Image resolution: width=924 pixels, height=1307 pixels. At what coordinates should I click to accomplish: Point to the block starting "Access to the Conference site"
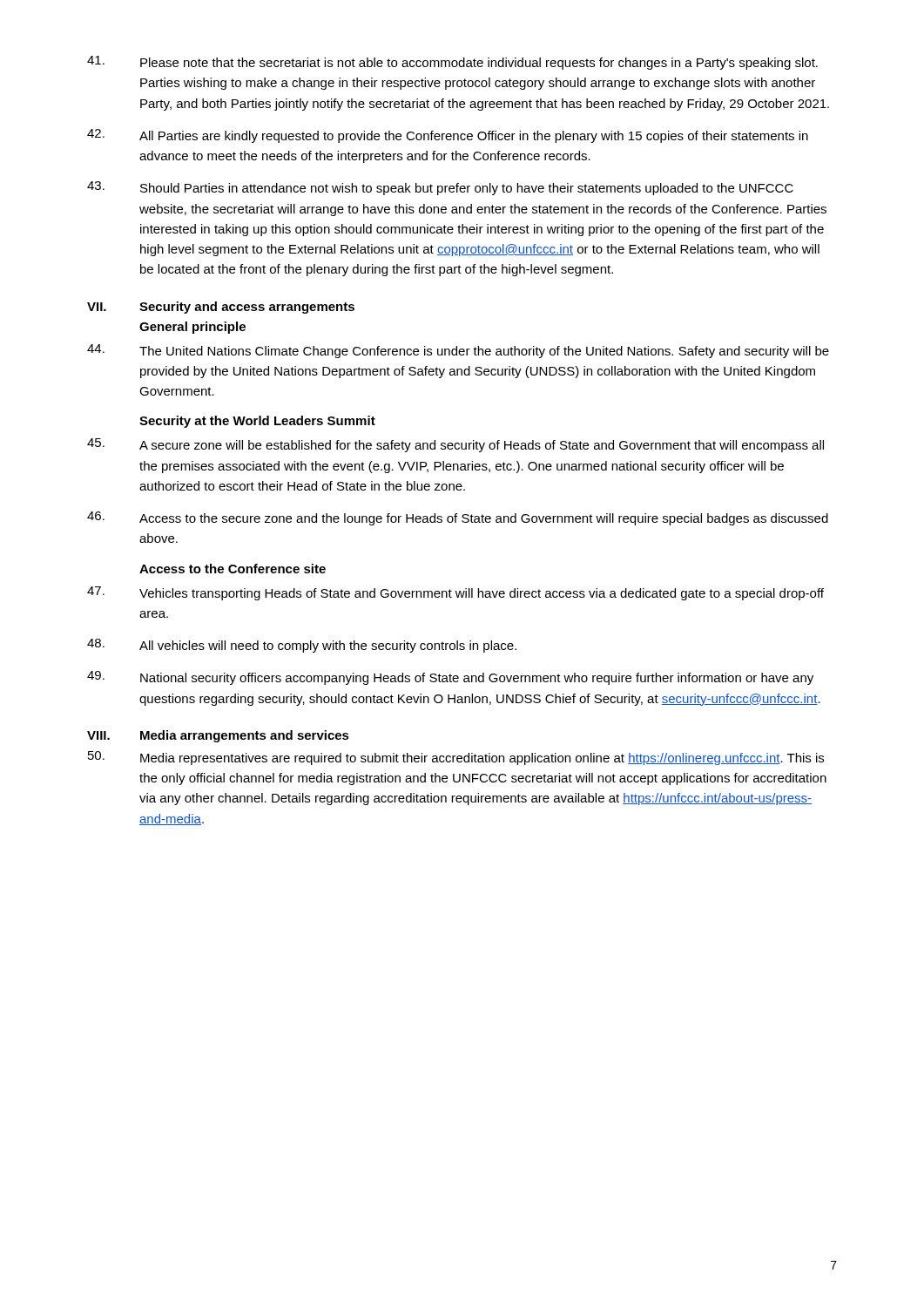pos(233,568)
